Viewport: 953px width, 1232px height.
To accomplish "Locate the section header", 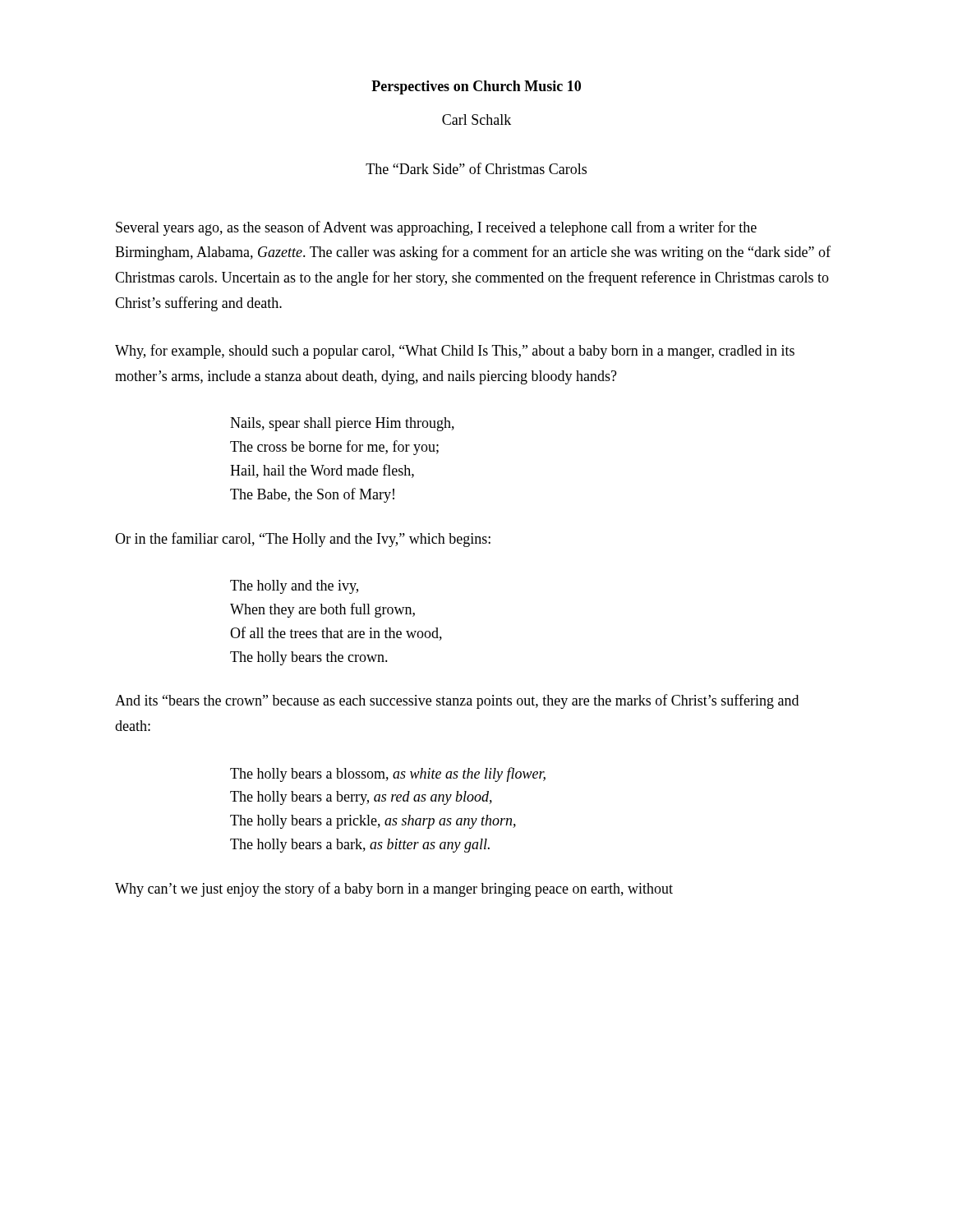I will point(476,169).
